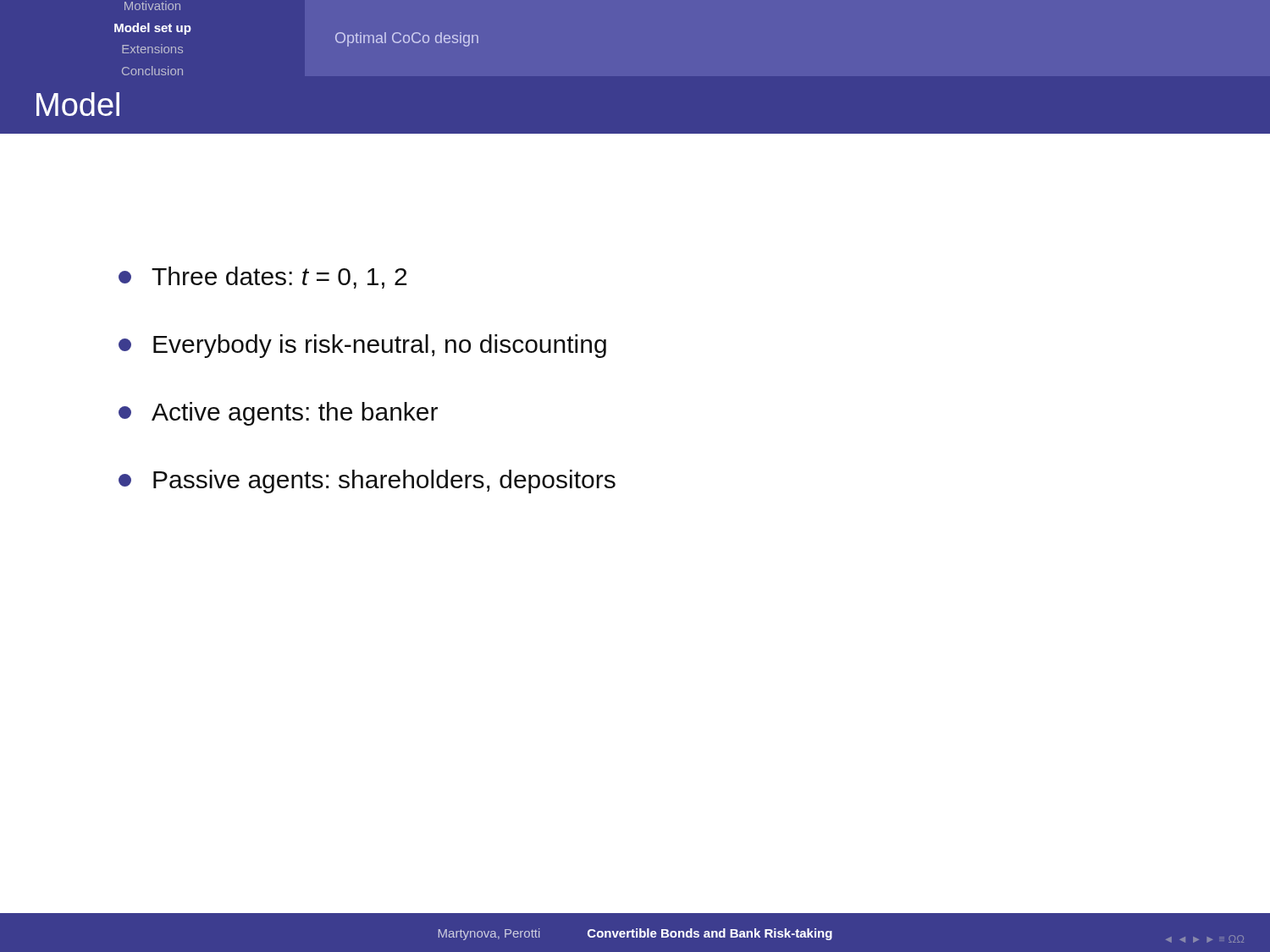Where is the passage that starts "Three dates: t = 0, 1,"?
Image resolution: width=1270 pixels, height=952 pixels.
(263, 277)
